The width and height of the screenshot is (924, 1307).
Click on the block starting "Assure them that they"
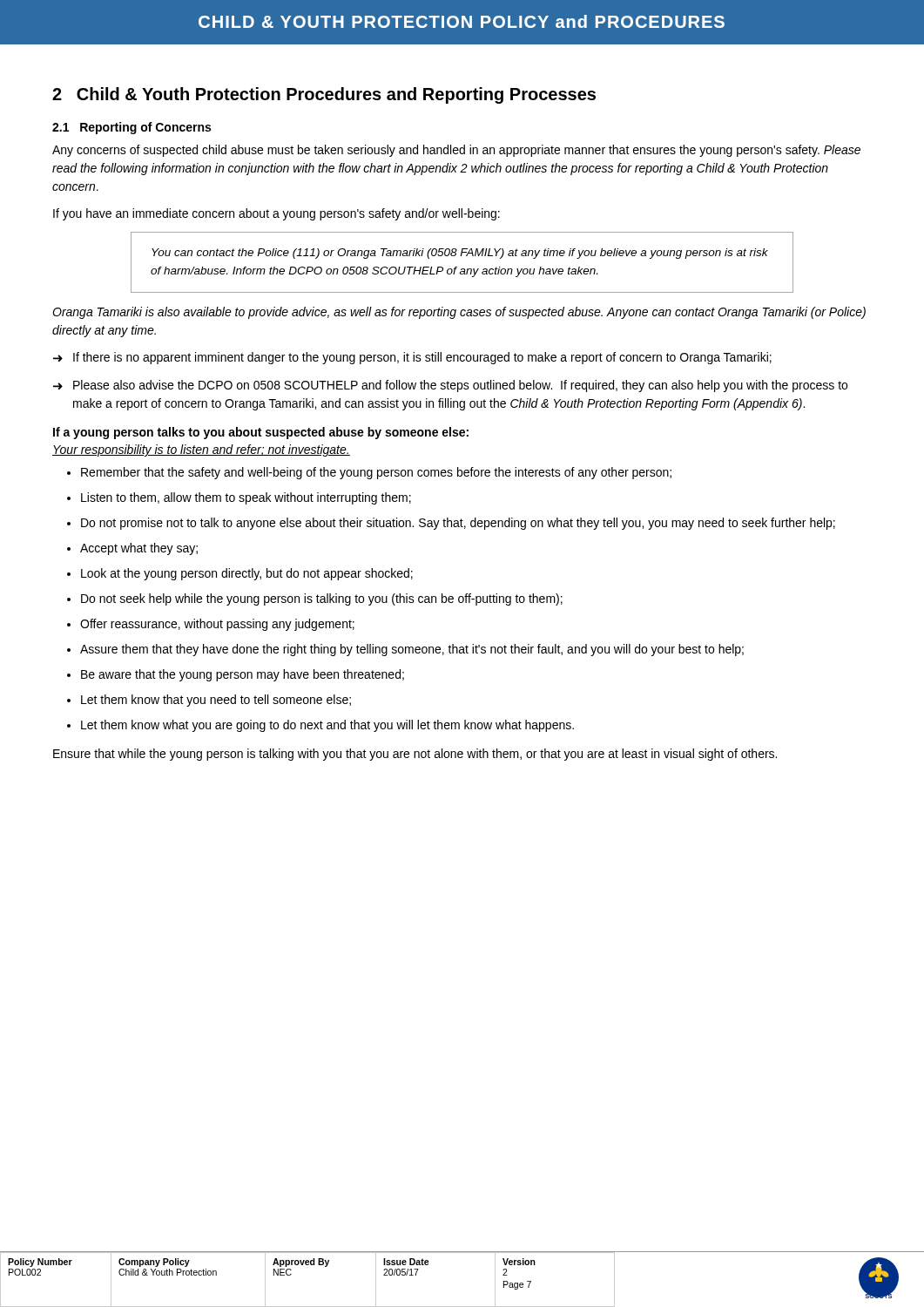(412, 649)
